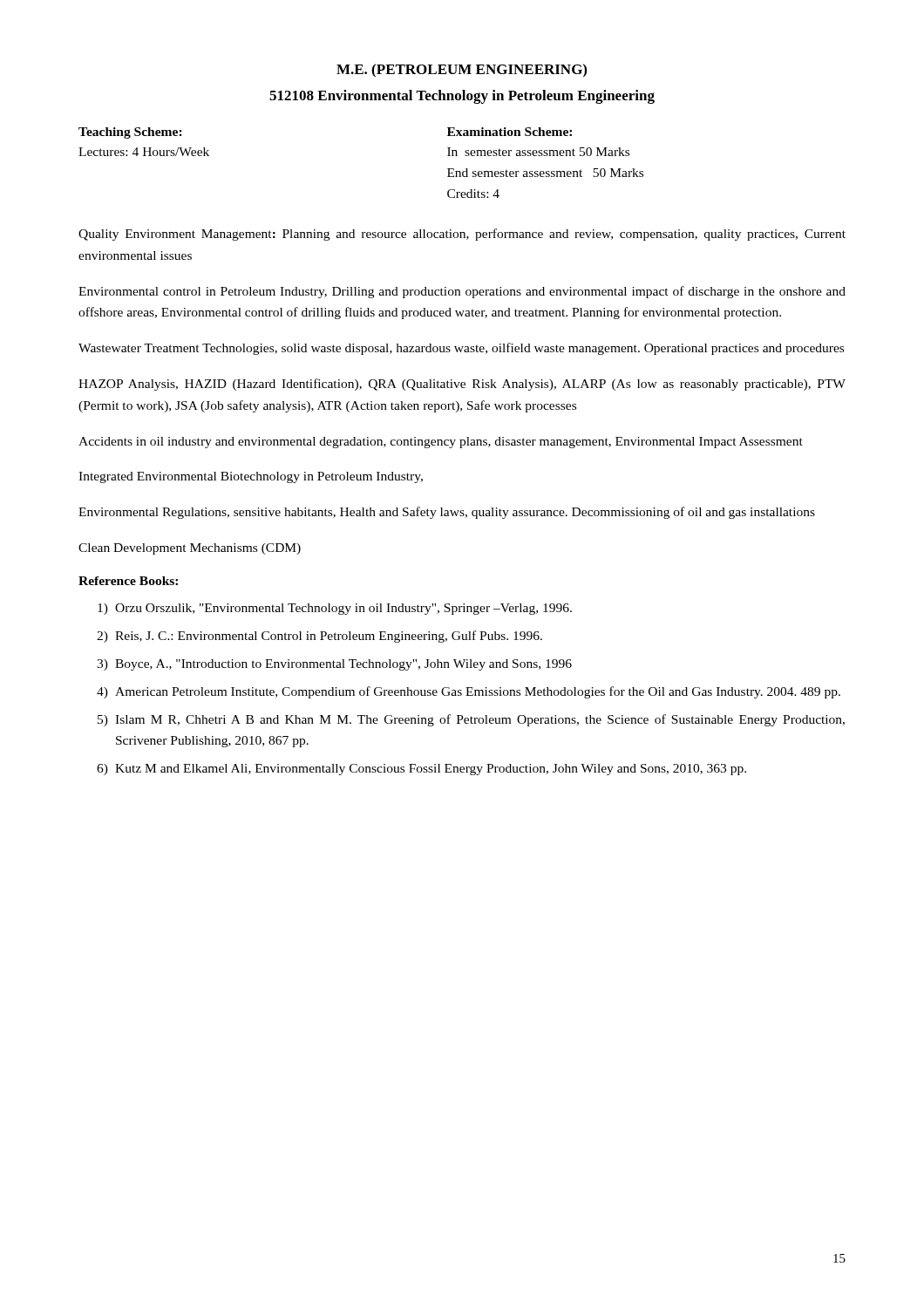This screenshot has height=1308, width=924.
Task: Find the passage starting "Teaching Scheme: Lectures: 4 Hours/Week Examination"
Action: pyautogui.click(x=462, y=164)
